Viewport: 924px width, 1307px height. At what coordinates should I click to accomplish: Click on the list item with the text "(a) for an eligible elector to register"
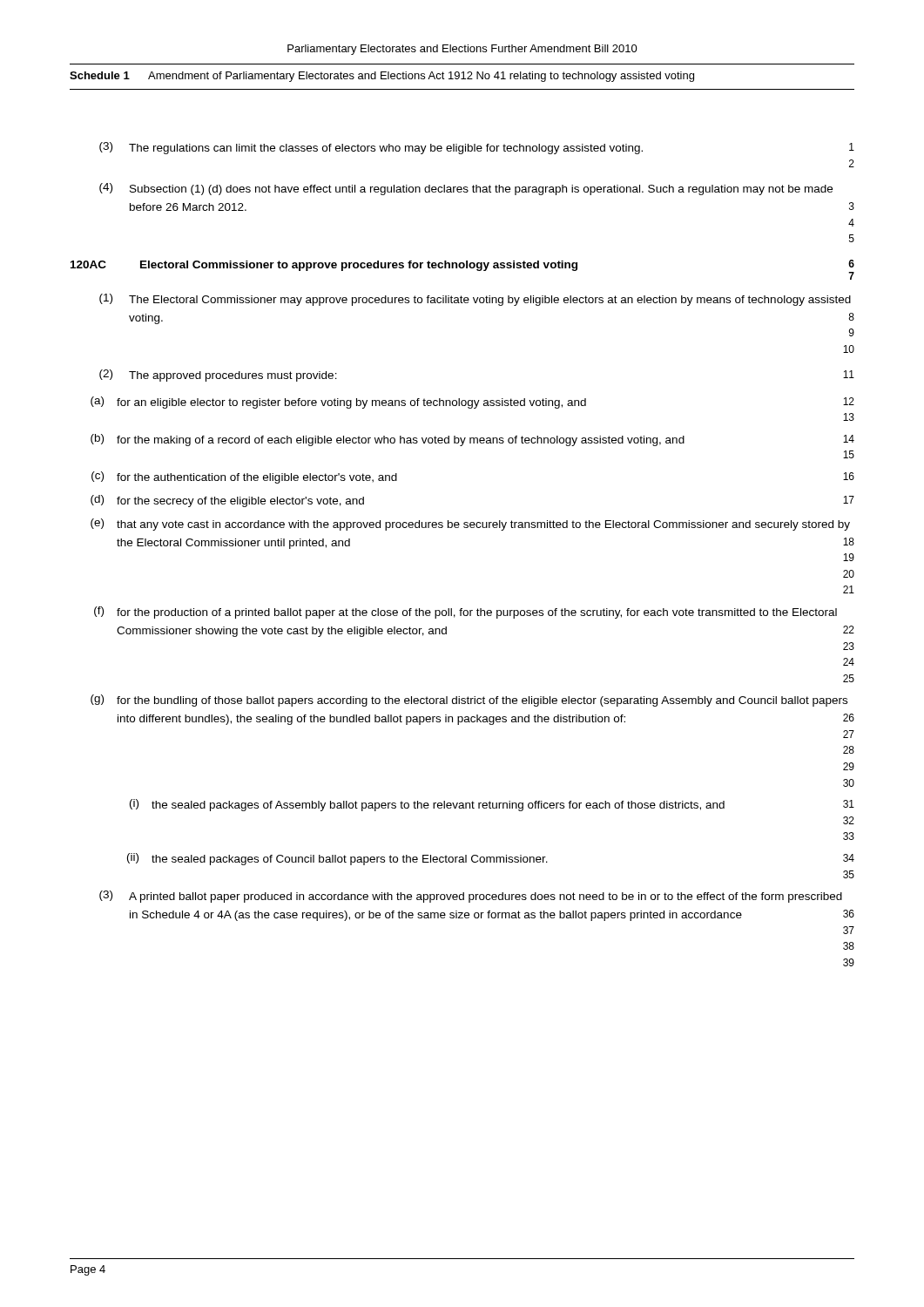click(x=462, y=410)
